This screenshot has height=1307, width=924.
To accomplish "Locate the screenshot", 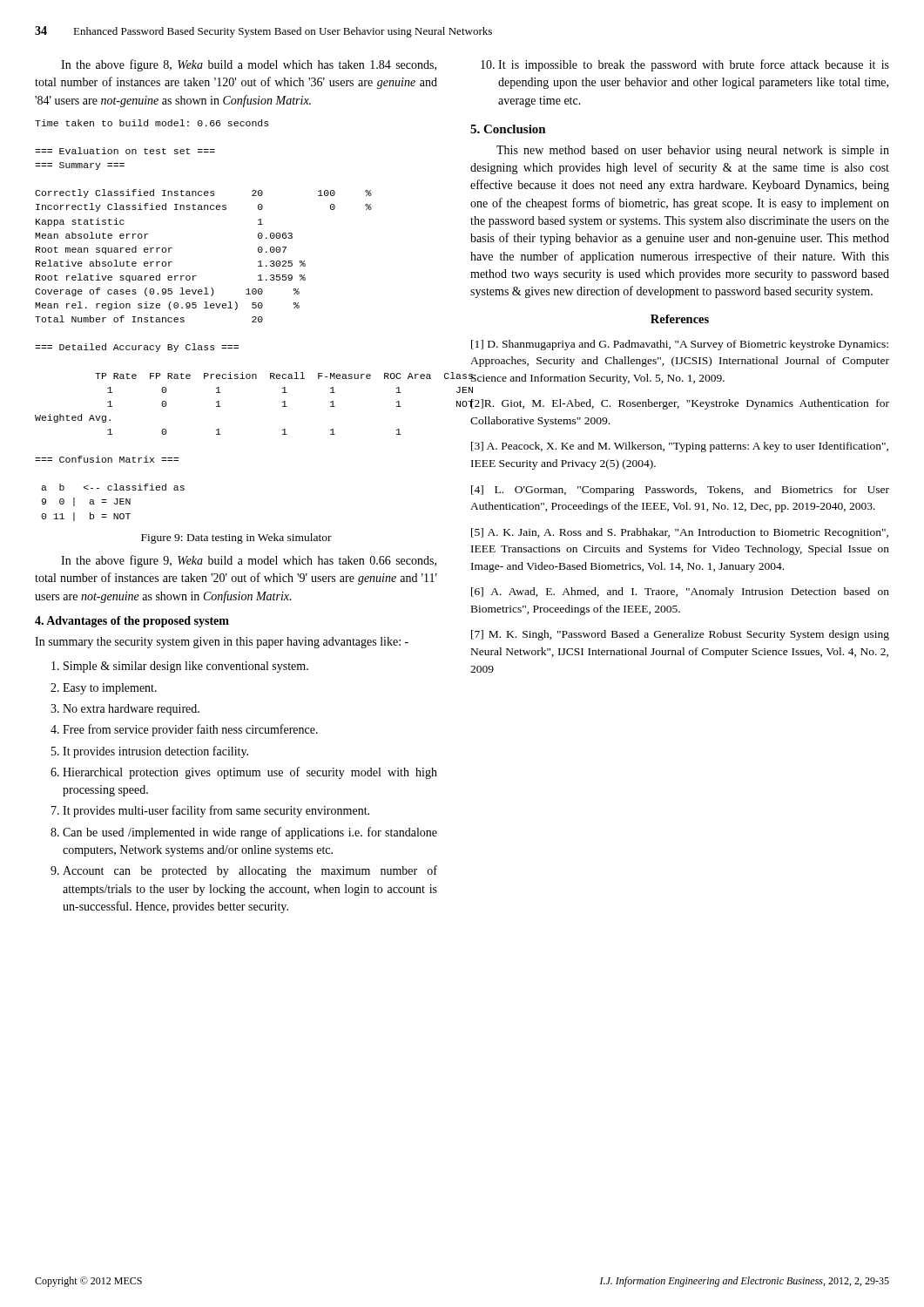I will (236, 320).
